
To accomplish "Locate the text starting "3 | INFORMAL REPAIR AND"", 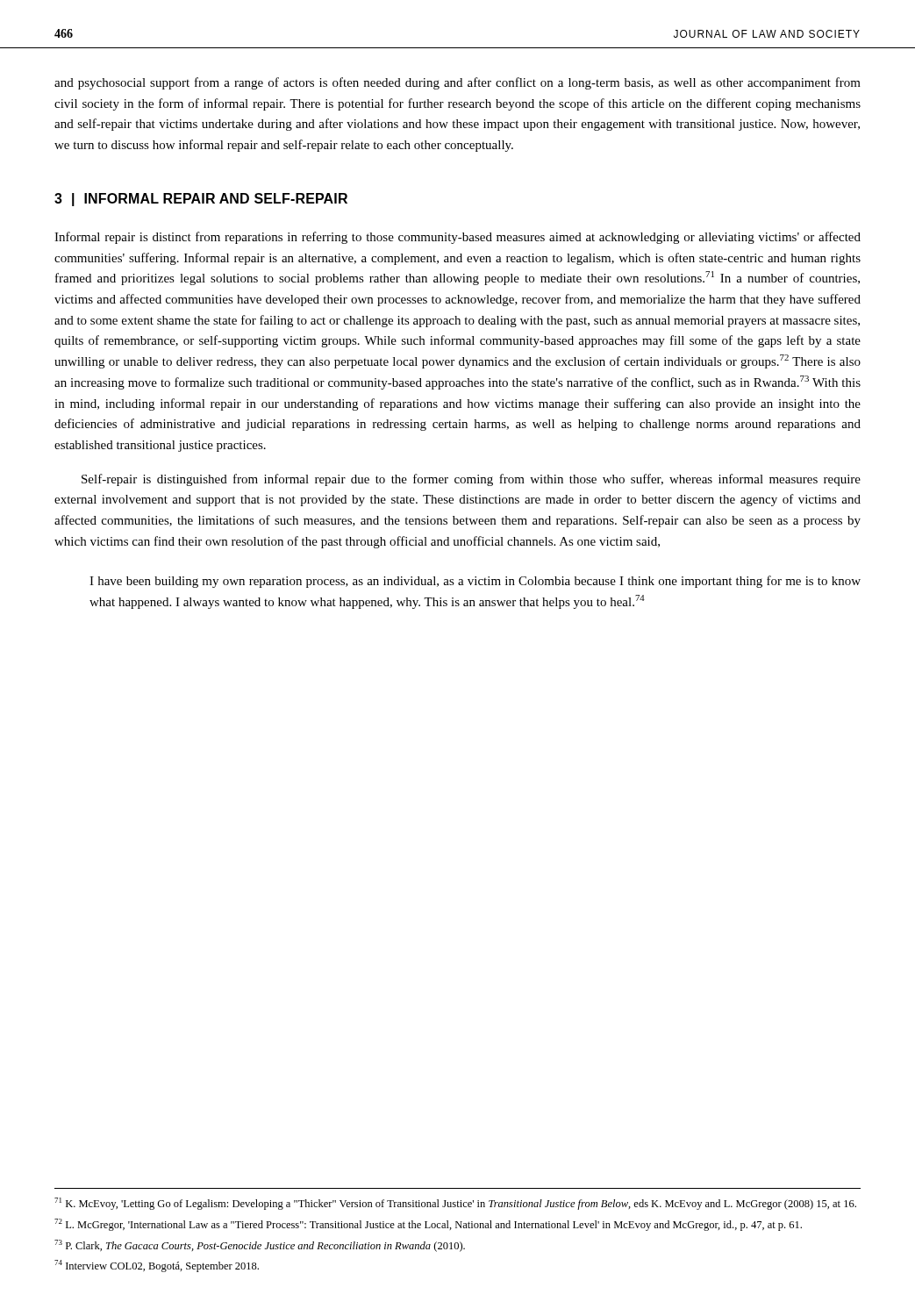I will (201, 199).
